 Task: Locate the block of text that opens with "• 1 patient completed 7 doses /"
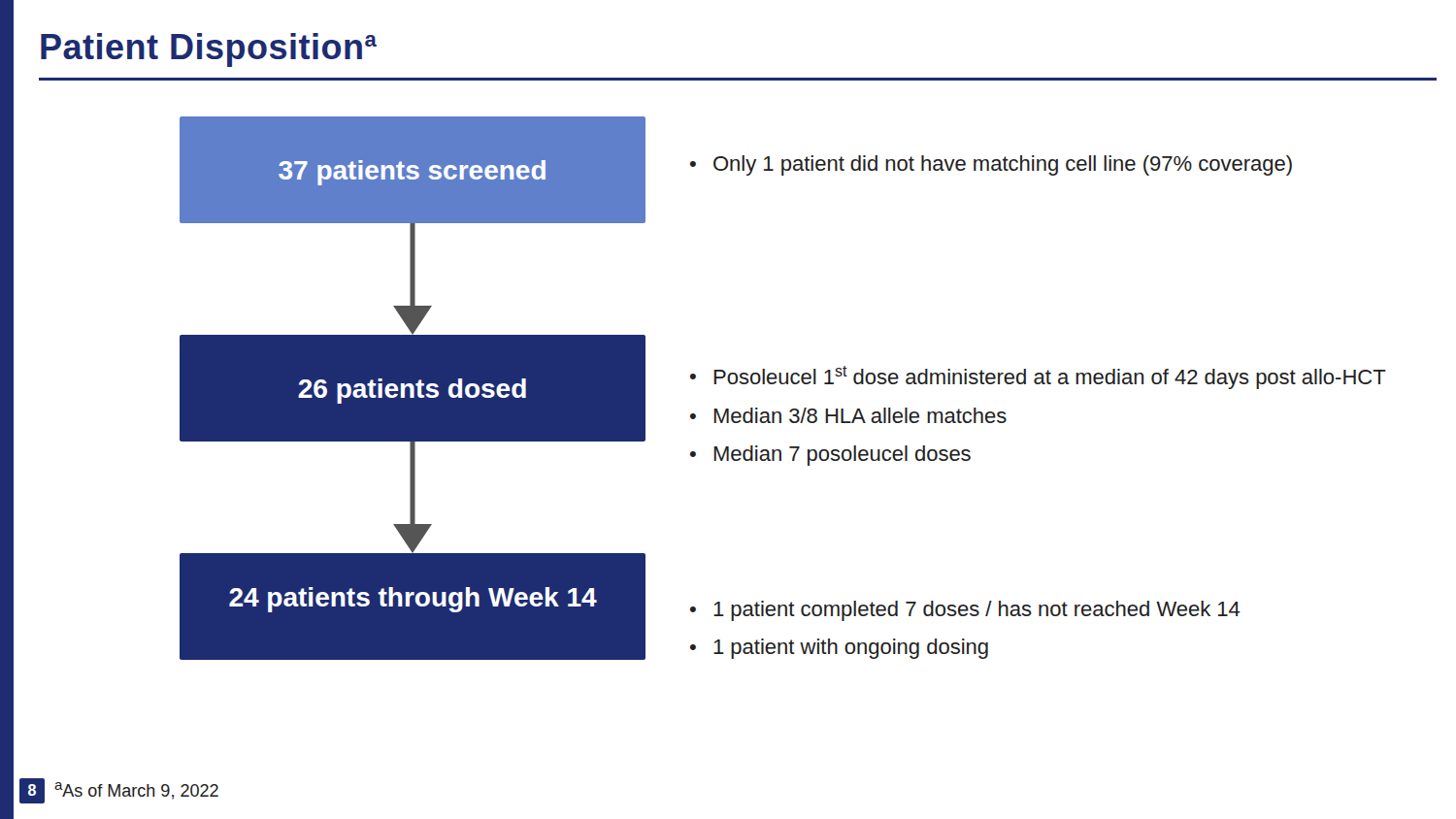965,609
